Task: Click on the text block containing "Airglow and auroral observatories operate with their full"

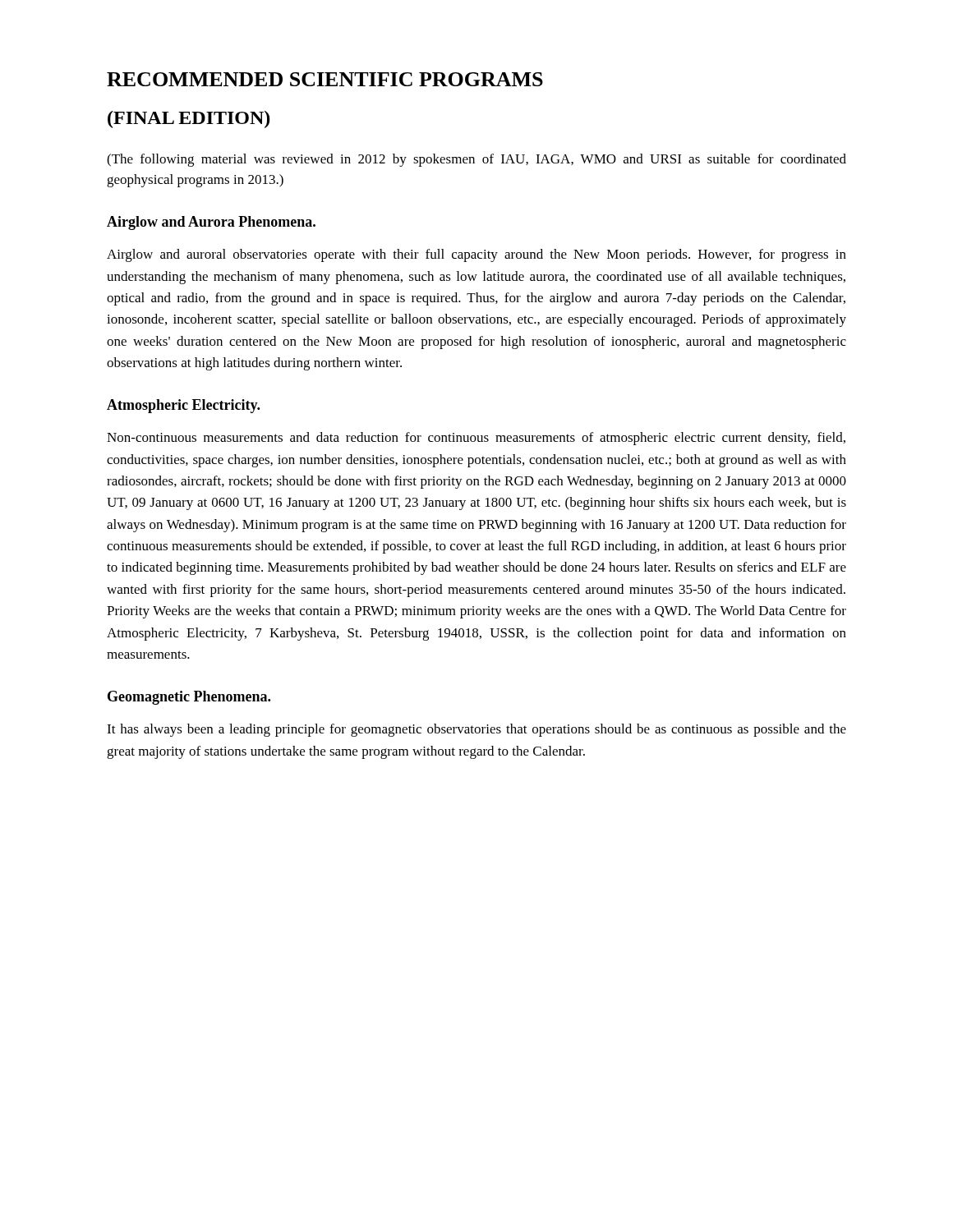Action: [x=476, y=308]
